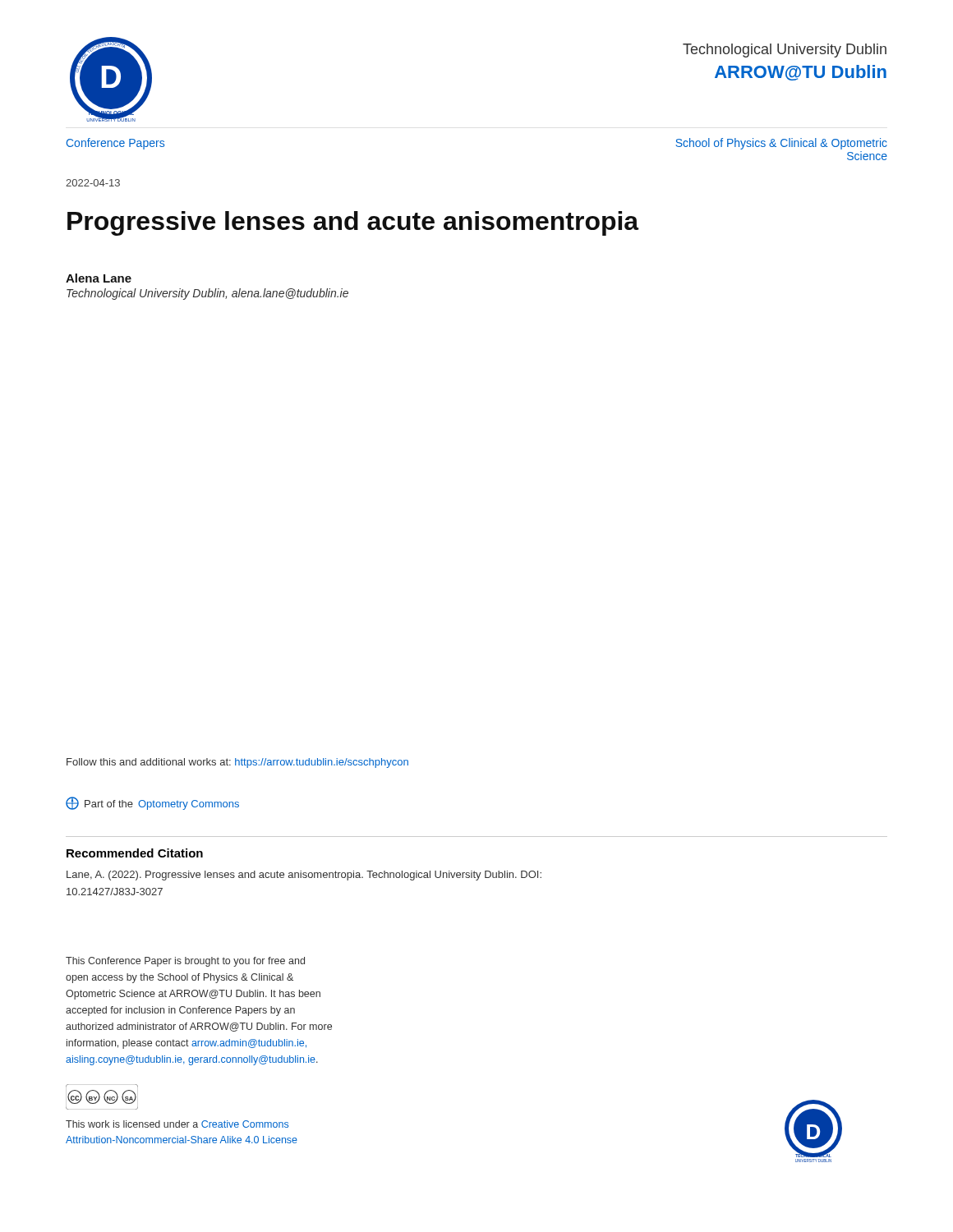Where is the passage that starts "This work is licensed under a"?
Image resolution: width=953 pixels, height=1232 pixels.
[279, 1132]
